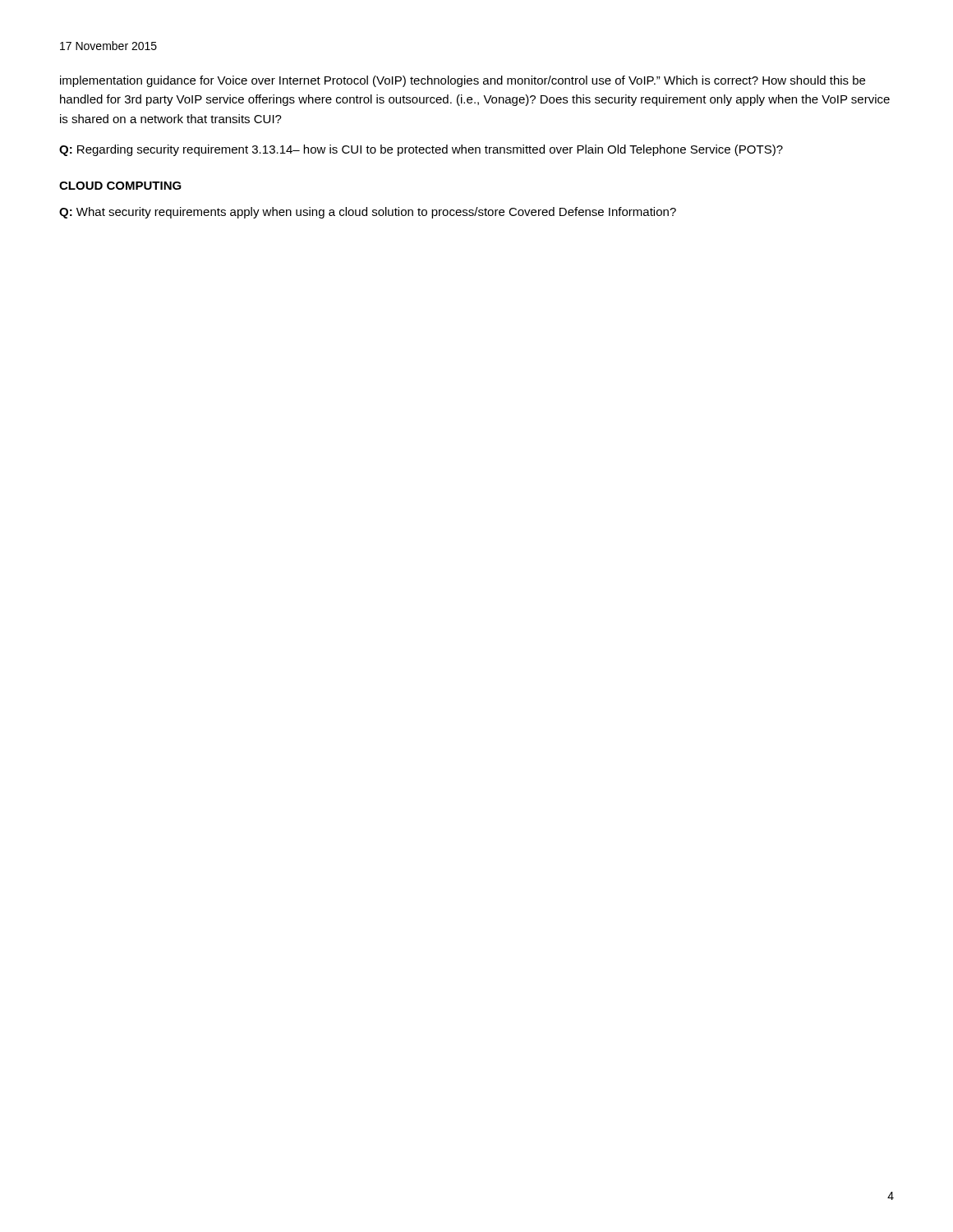953x1232 pixels.
Task: Find the text block starting "Q: Regarding security requirement 3.13.14– how is CUI"
Action: [421, 149]
